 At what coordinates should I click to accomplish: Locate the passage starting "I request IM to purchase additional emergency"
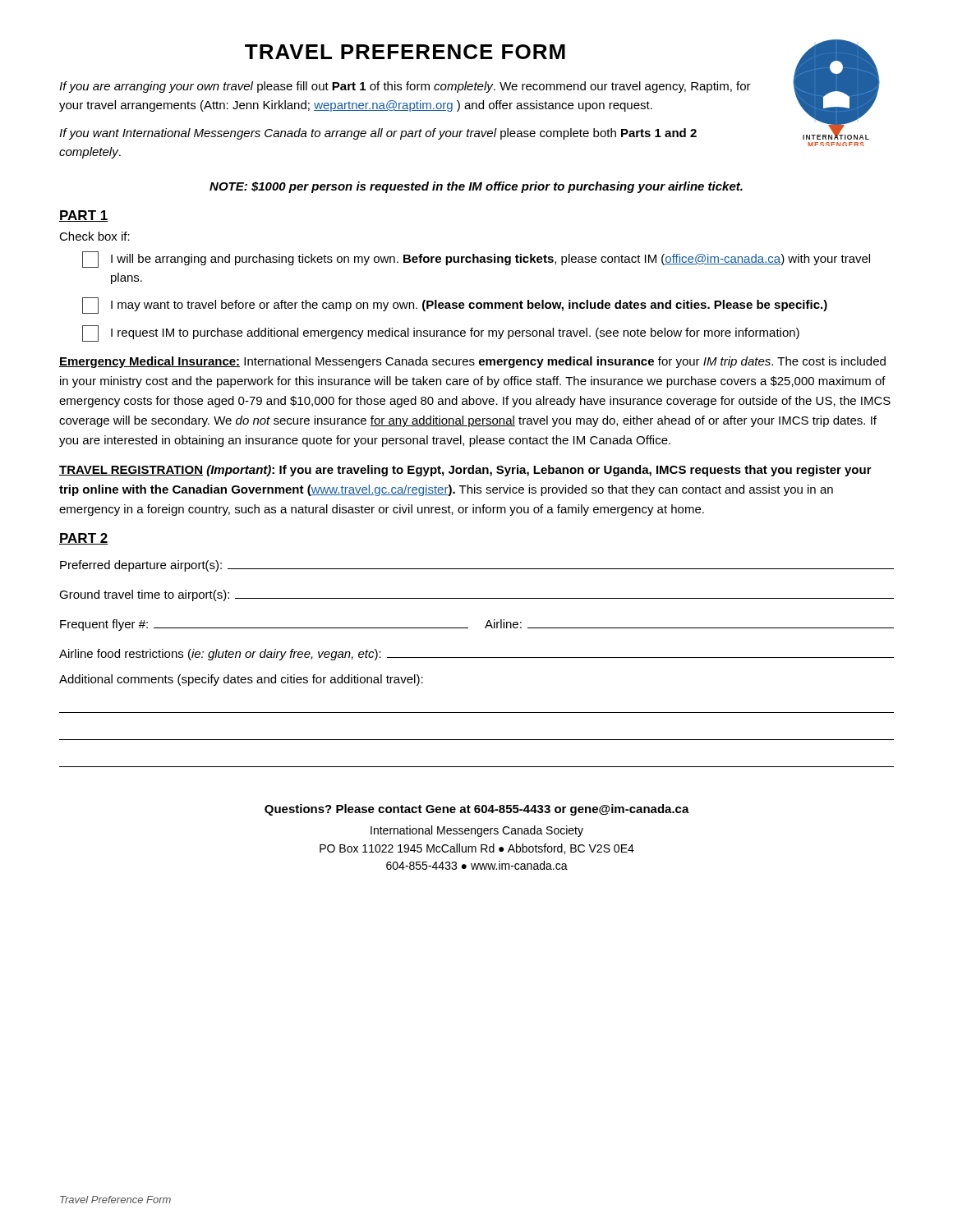pos(488,332)
